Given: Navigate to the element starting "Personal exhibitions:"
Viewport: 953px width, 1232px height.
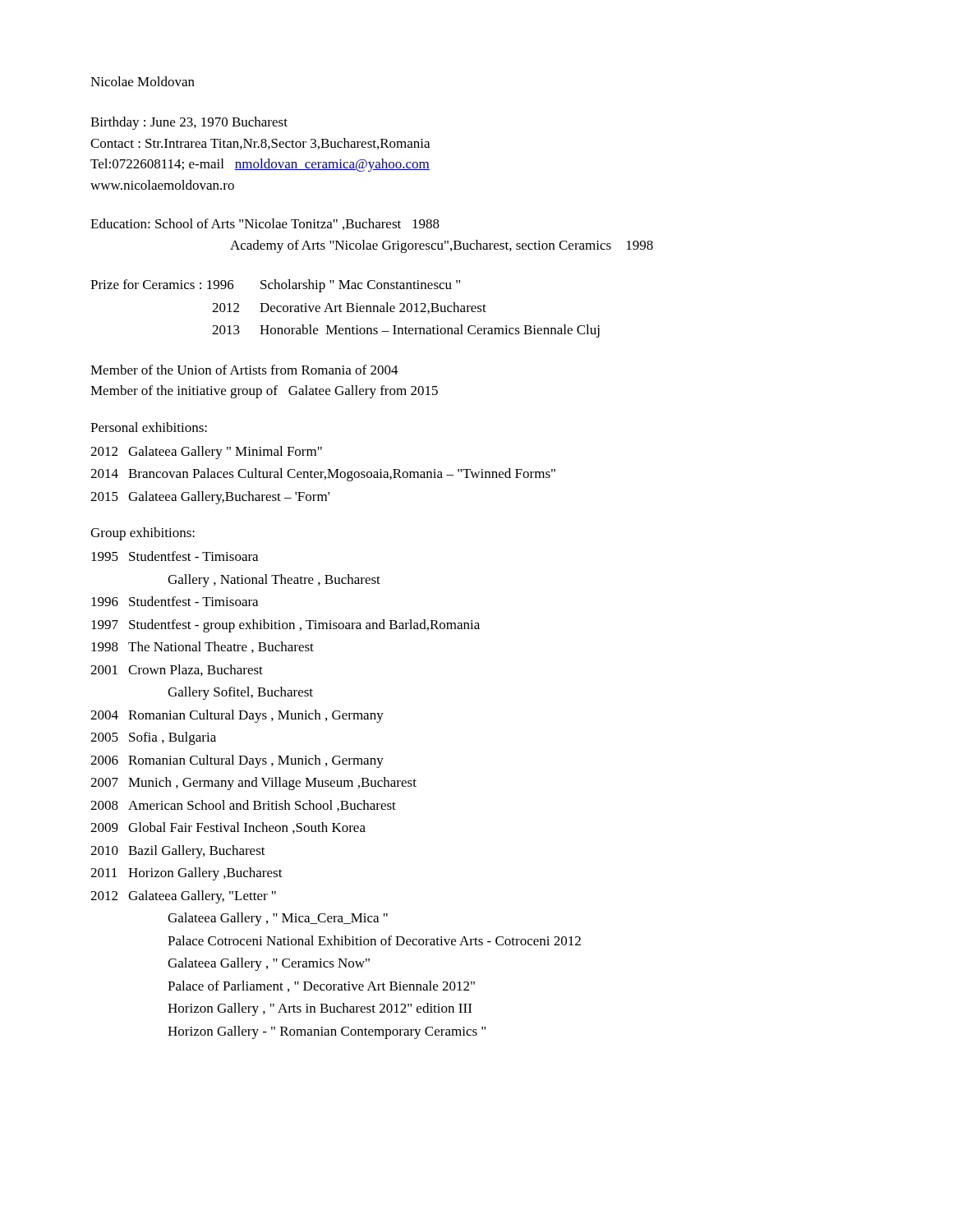Looking at the screenshot, I should pos(149,427).
